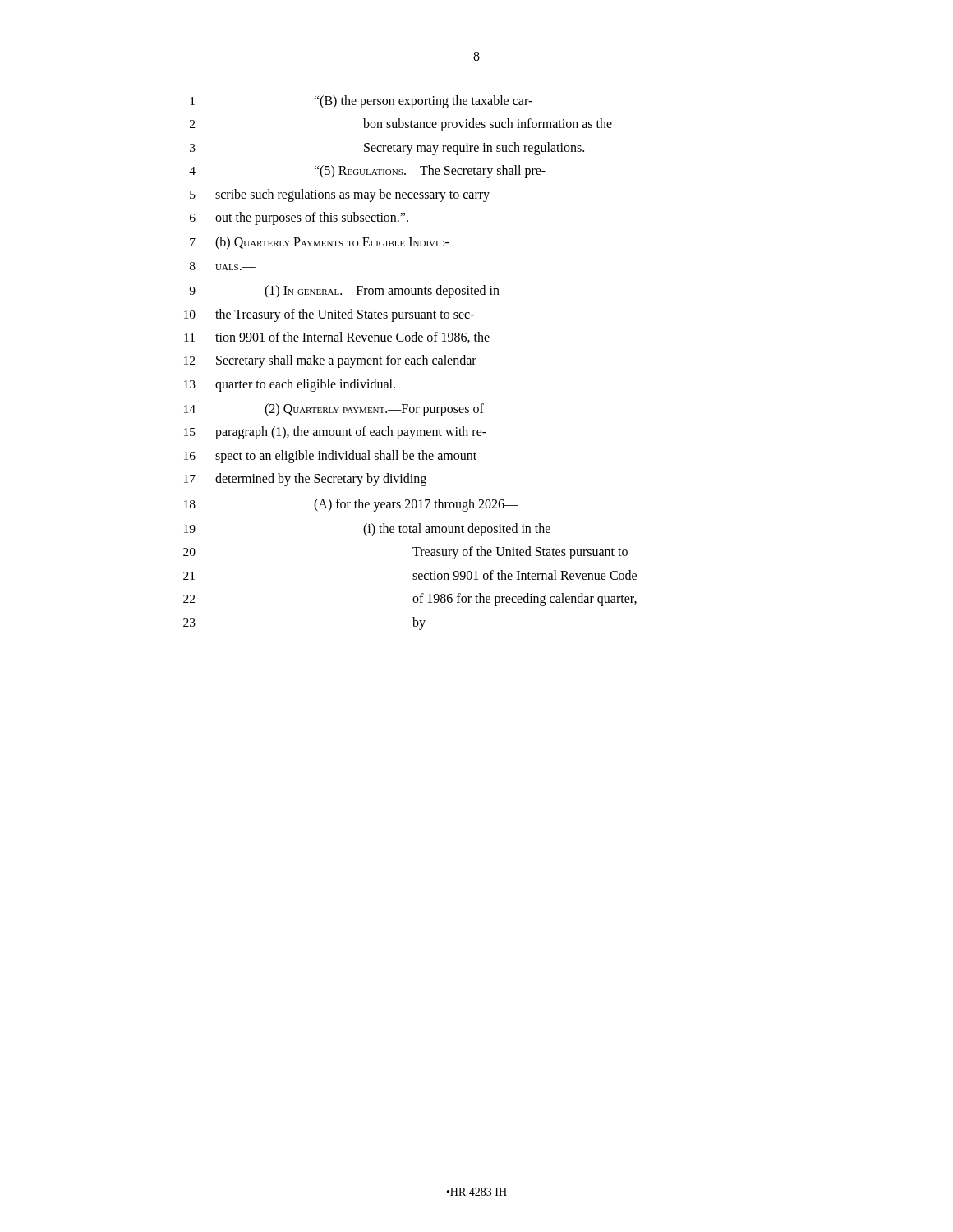The width and height of the screenshot is (953, 1232).
Task: Locate the list item that reads "8 uals.—"
Action: 206,266
